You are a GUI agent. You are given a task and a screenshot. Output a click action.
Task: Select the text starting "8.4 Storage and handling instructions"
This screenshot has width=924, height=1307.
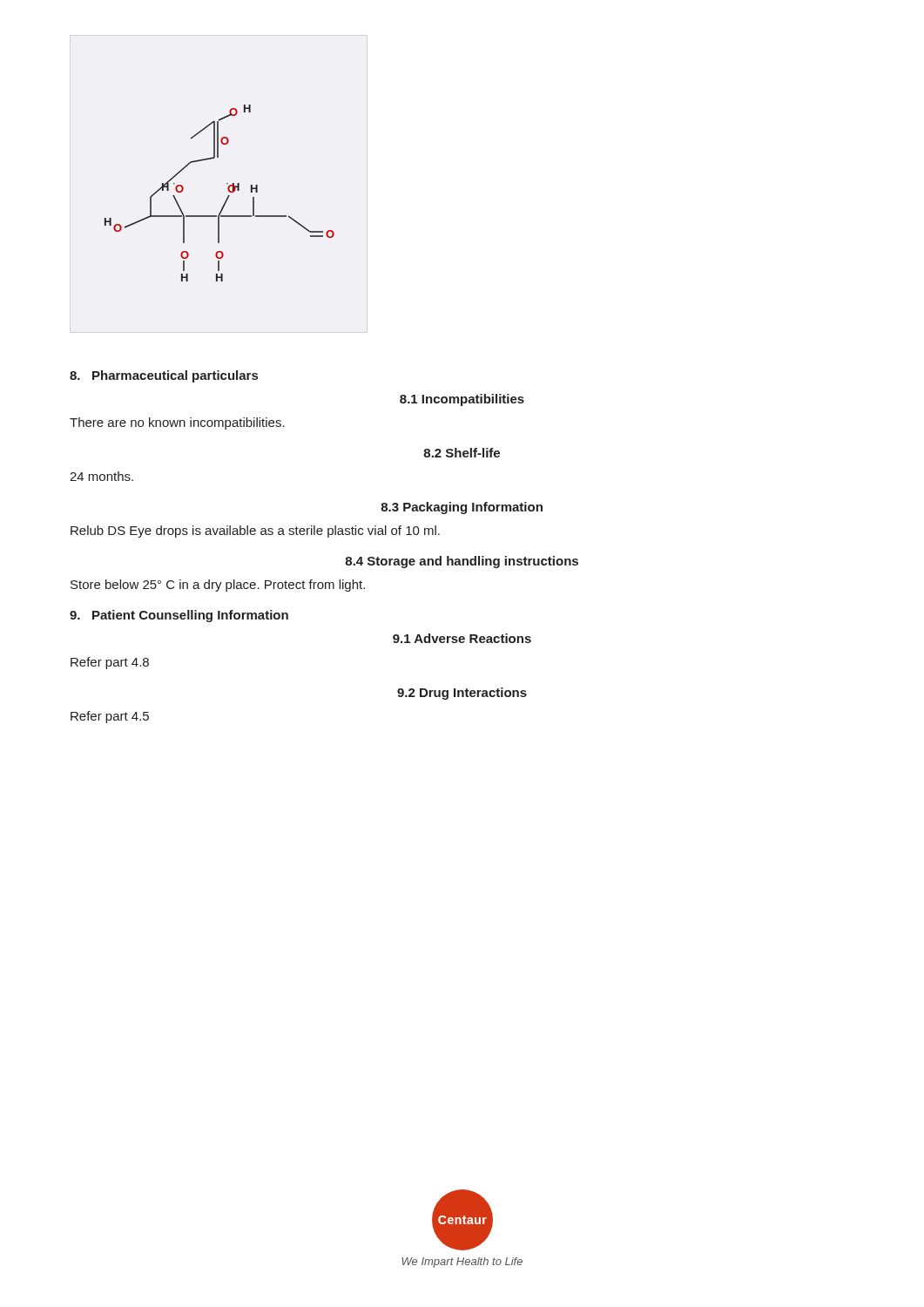(462, 561)
